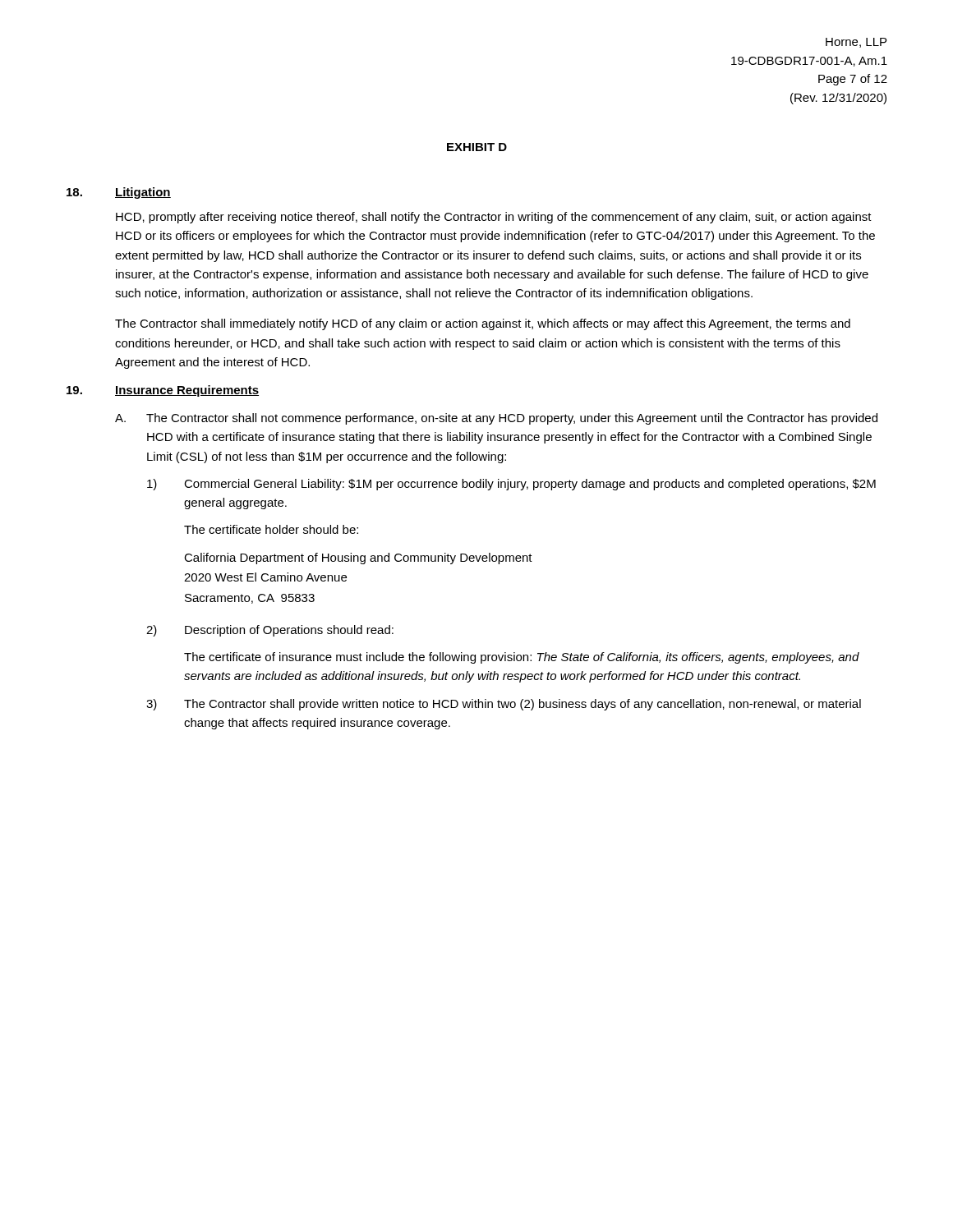Click the passage that begins "California Department of"
Screen dimensions: 1232x953
[x=358, y=559]
